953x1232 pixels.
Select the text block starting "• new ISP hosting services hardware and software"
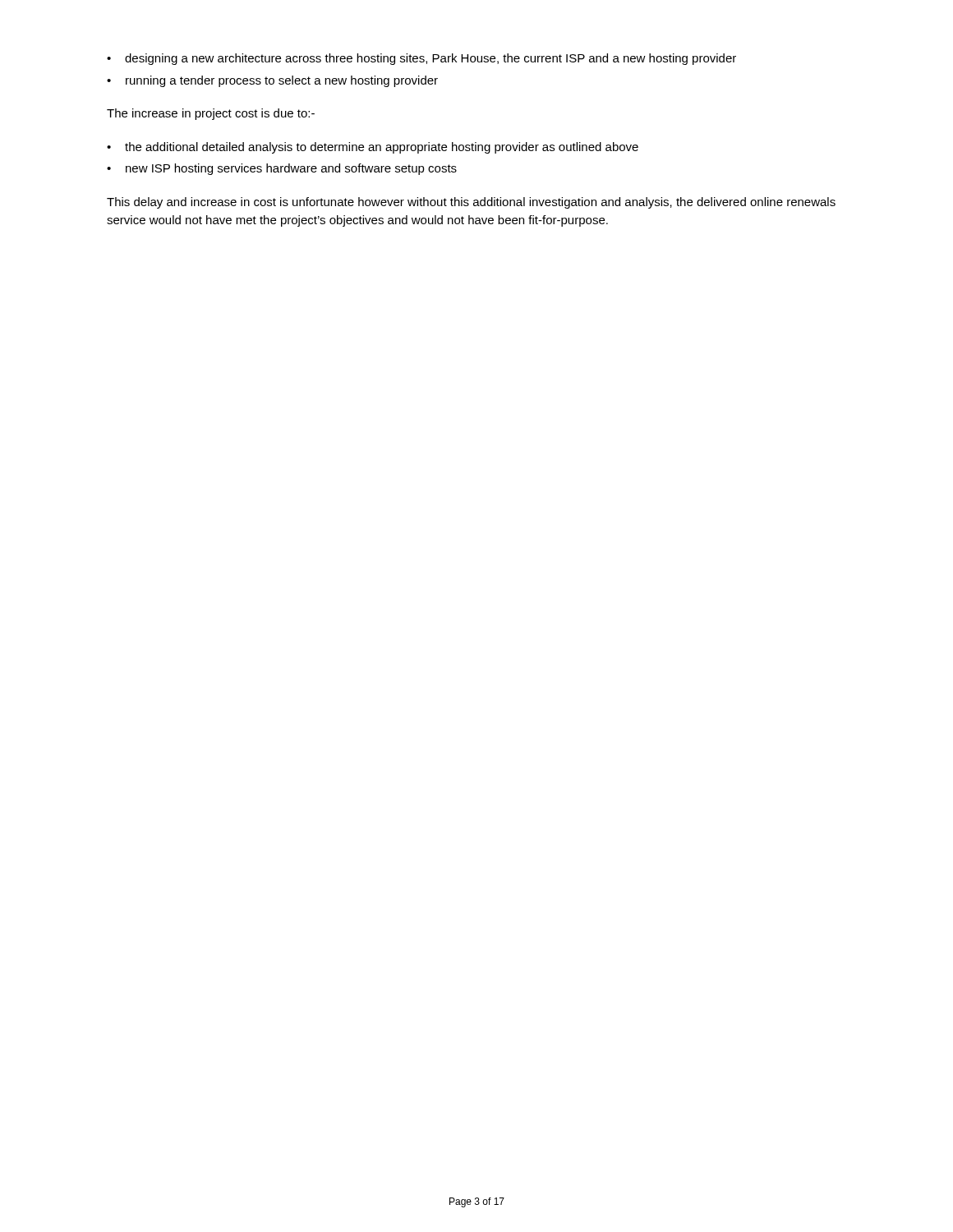[x=282, y=169]
